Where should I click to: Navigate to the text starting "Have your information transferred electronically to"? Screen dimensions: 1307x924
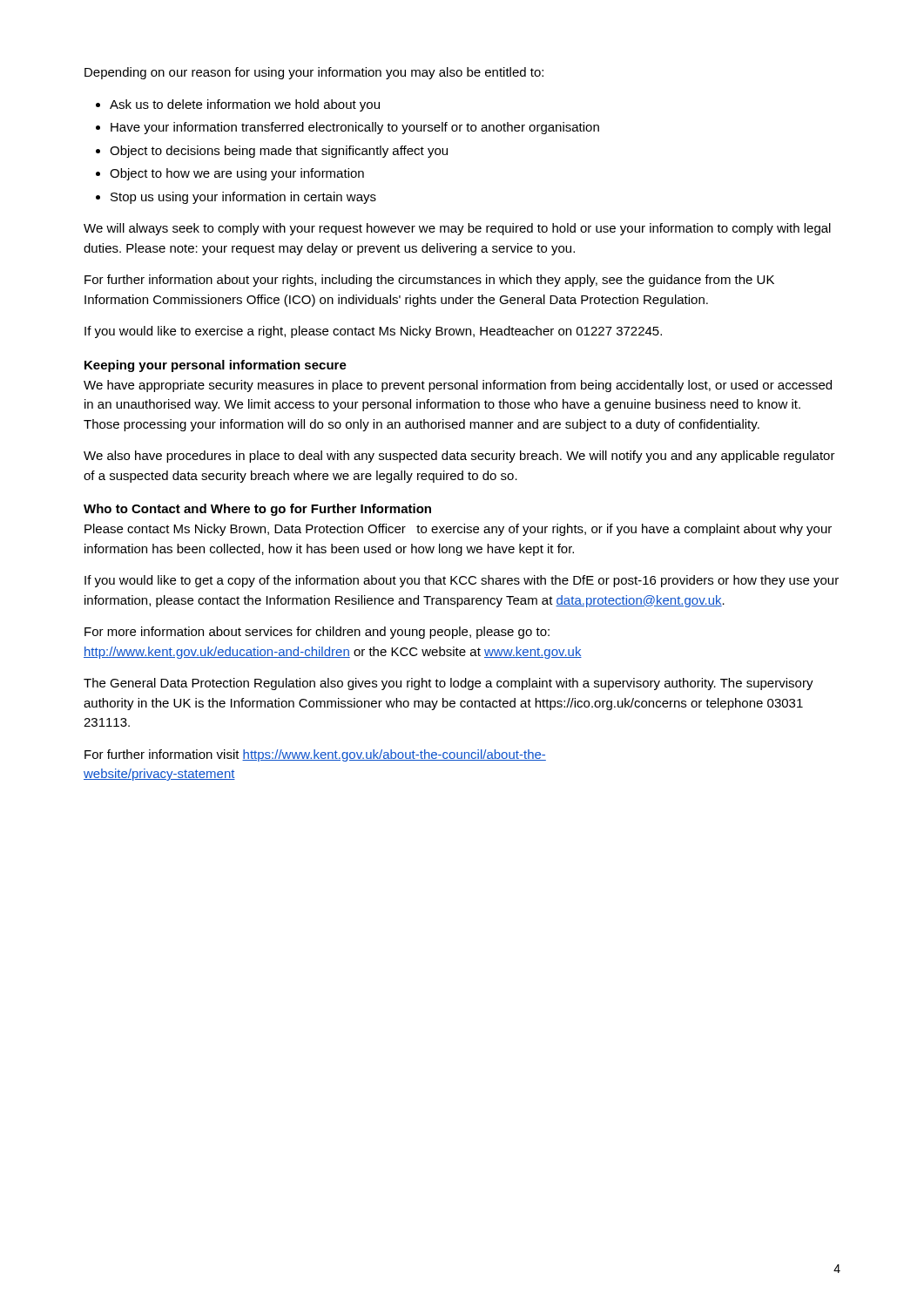pos(355,127)
